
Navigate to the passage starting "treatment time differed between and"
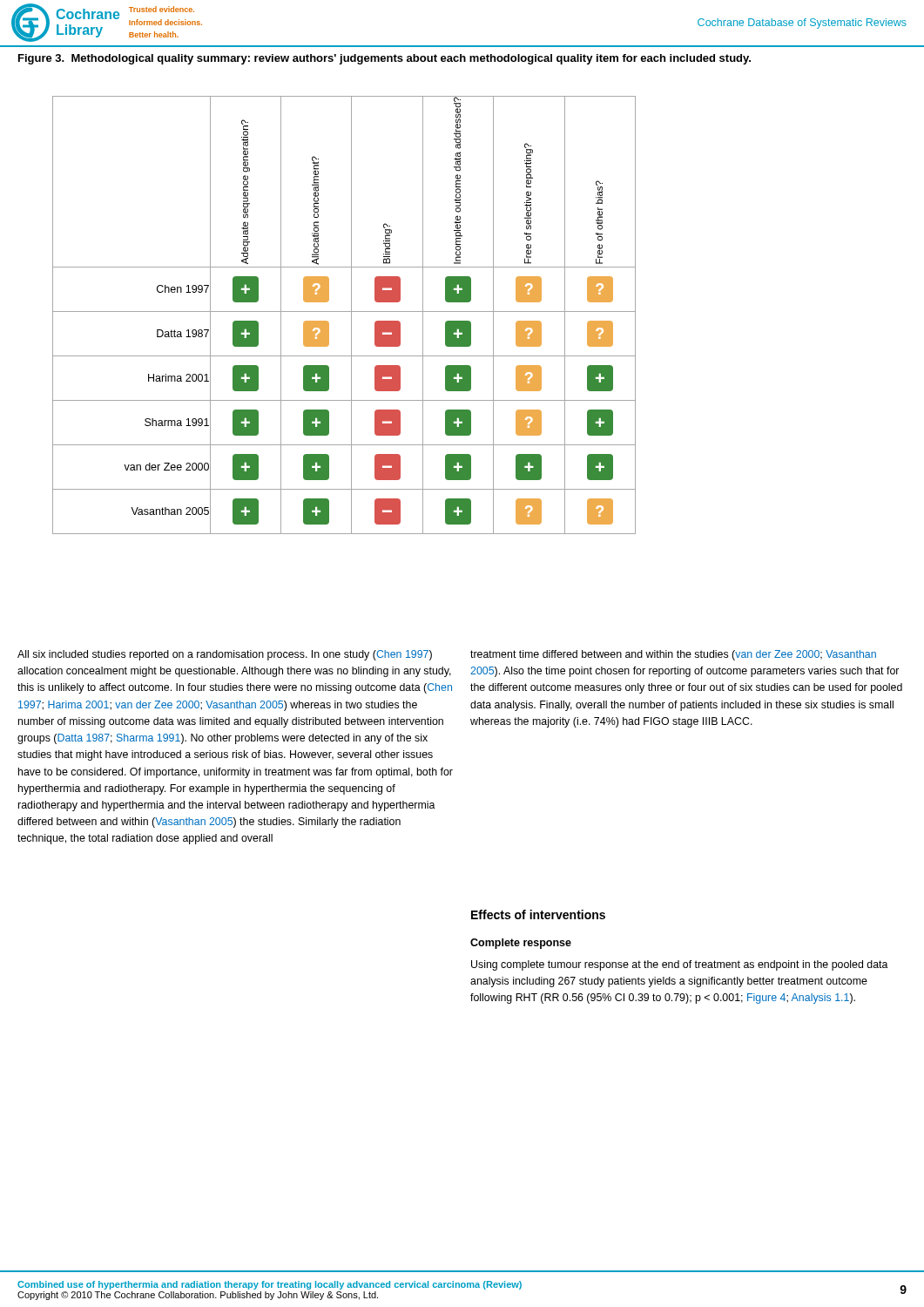click(x=686, y=688)
